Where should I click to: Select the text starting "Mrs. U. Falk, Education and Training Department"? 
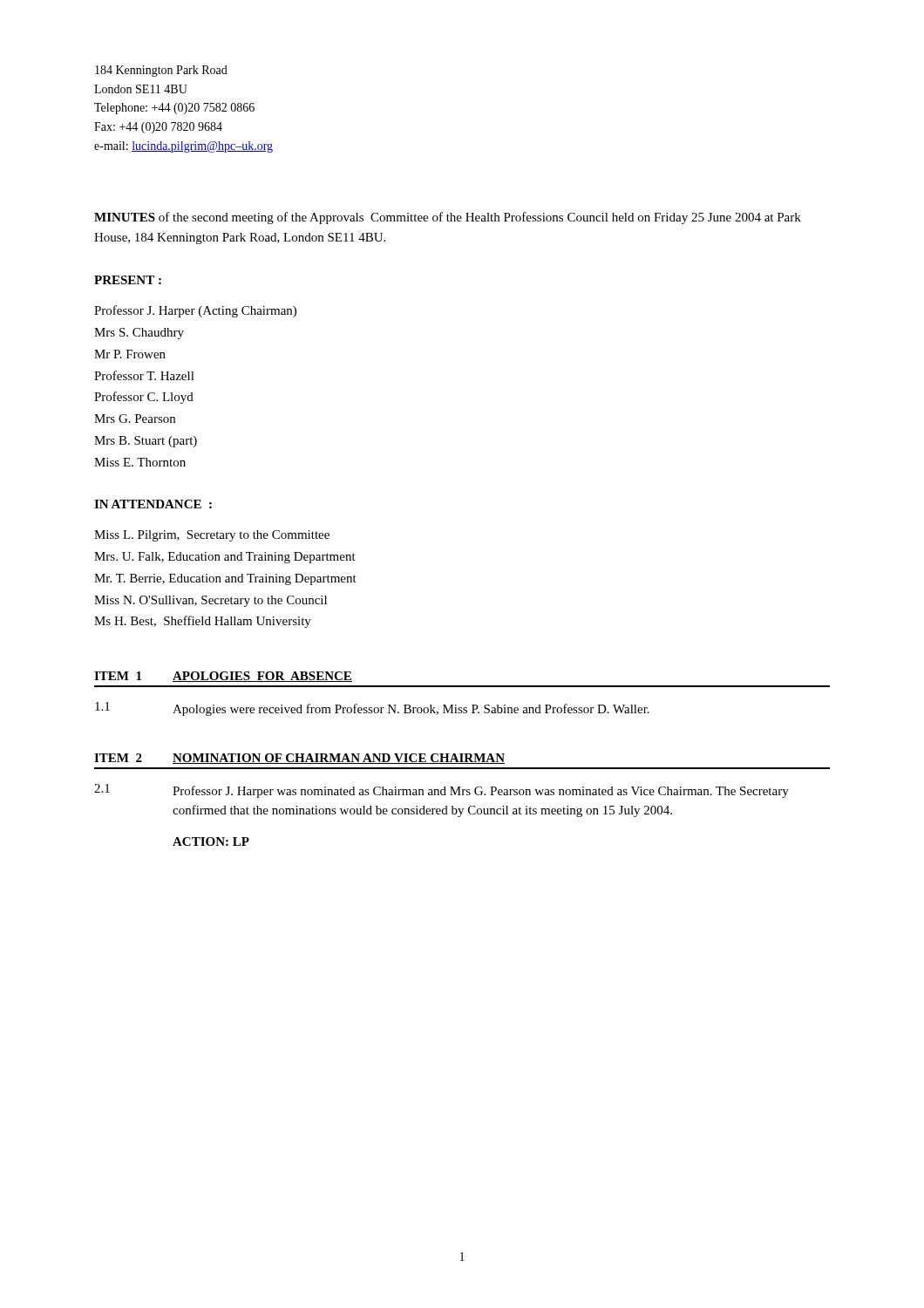tap(225, 556)
